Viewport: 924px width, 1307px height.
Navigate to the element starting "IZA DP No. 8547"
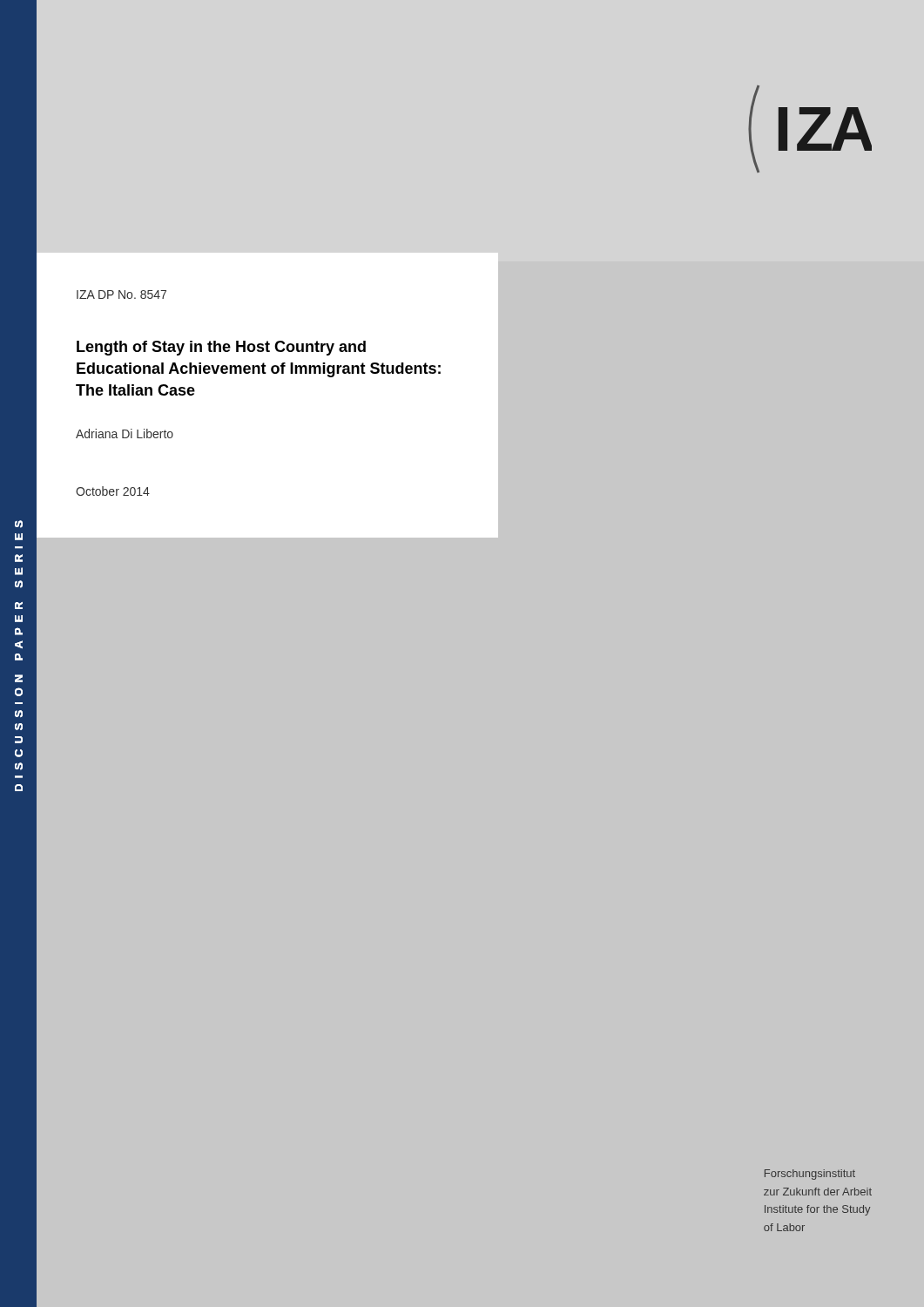[121, 295]
